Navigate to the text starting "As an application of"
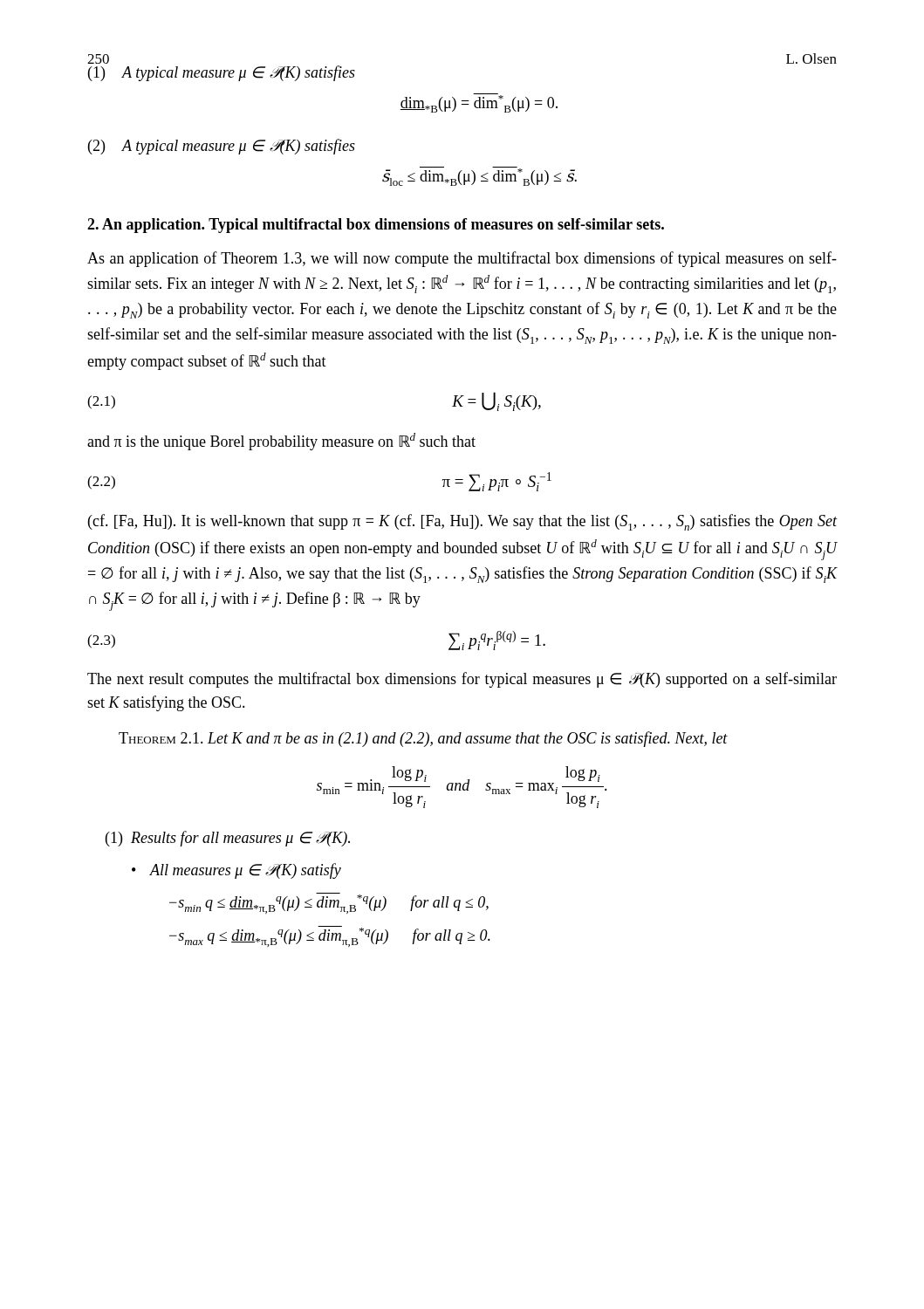The height and width of the screenshot is (1309, 924). click(462, 310)
